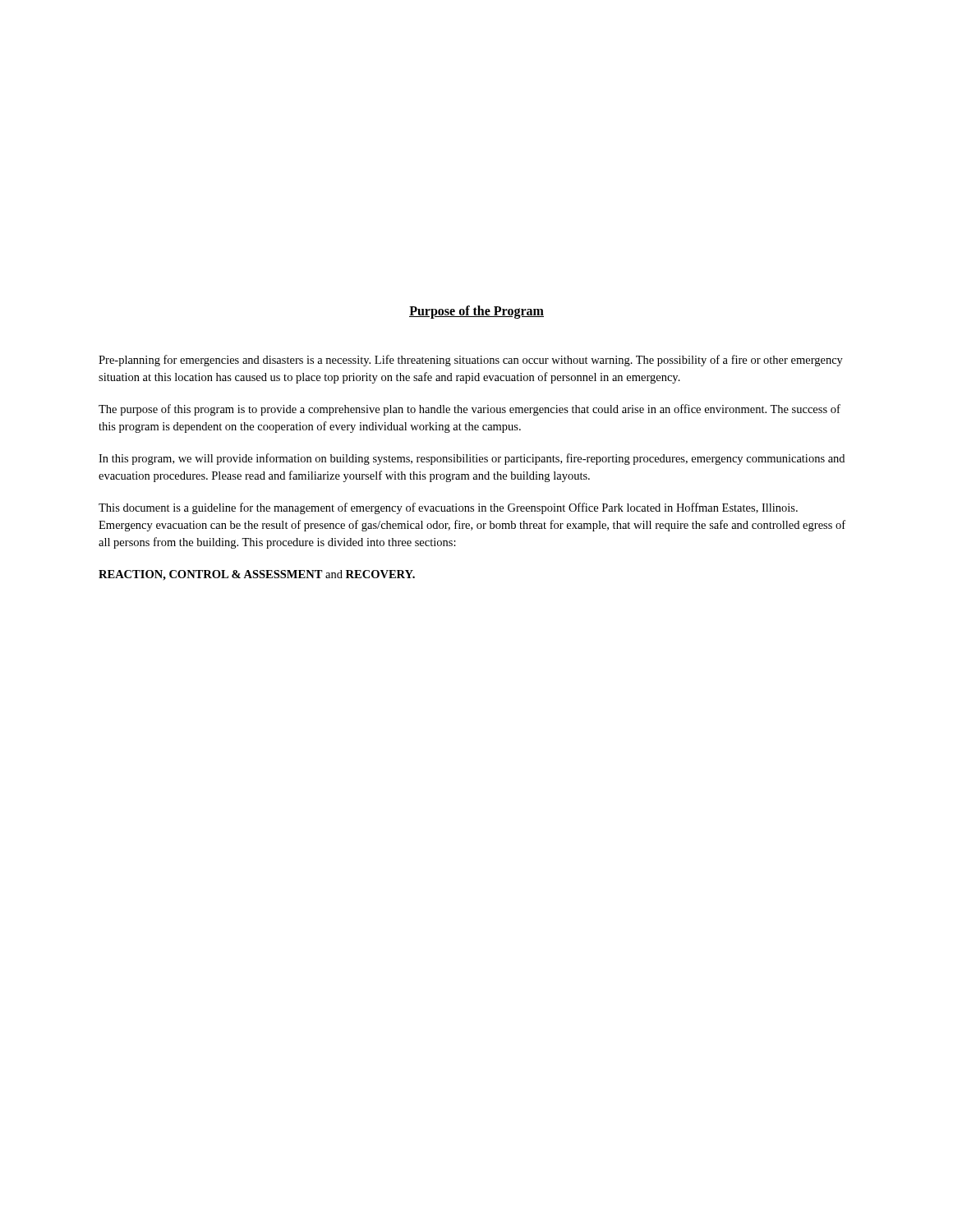Screen dimensions: 1232x953
Task: Find the text block that says "Pre-planning for emergencies and disasters is a"
Action: [471, 368]
